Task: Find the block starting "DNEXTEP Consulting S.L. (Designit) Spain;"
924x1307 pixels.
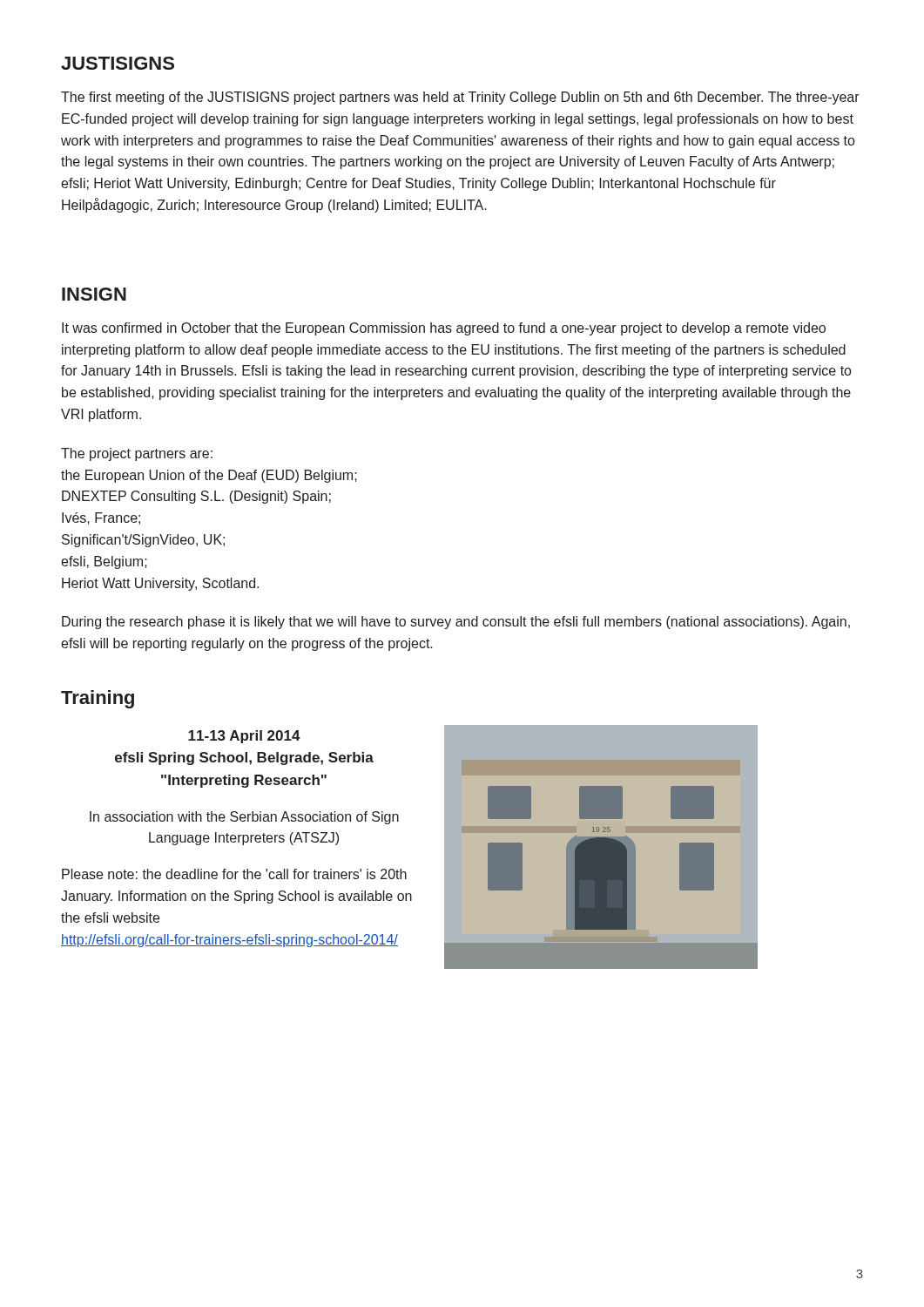Action: click(196, 497)
